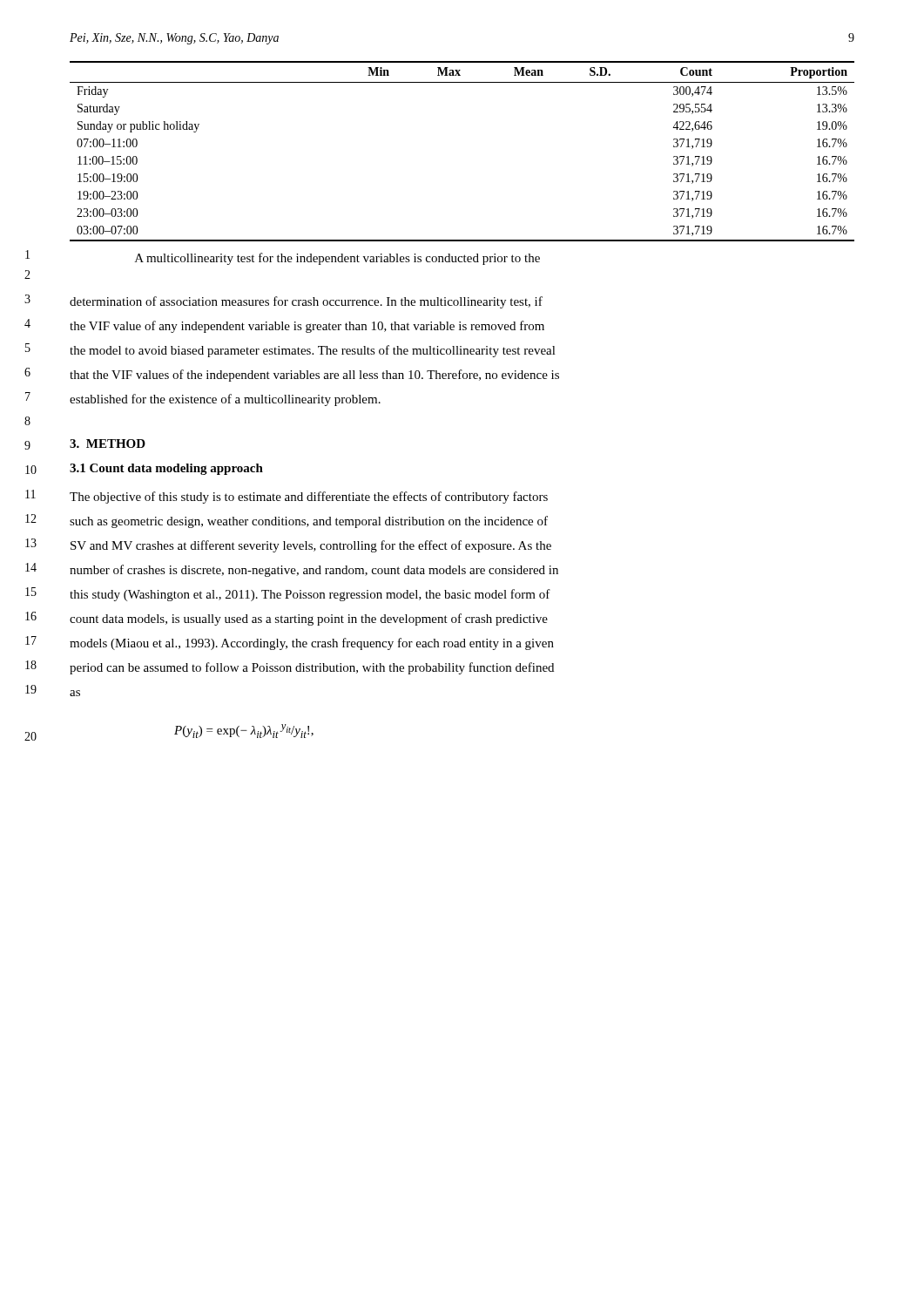
Task: Point to the passage starting "SV and MV crashes at different"
Action: pos(311,545)
